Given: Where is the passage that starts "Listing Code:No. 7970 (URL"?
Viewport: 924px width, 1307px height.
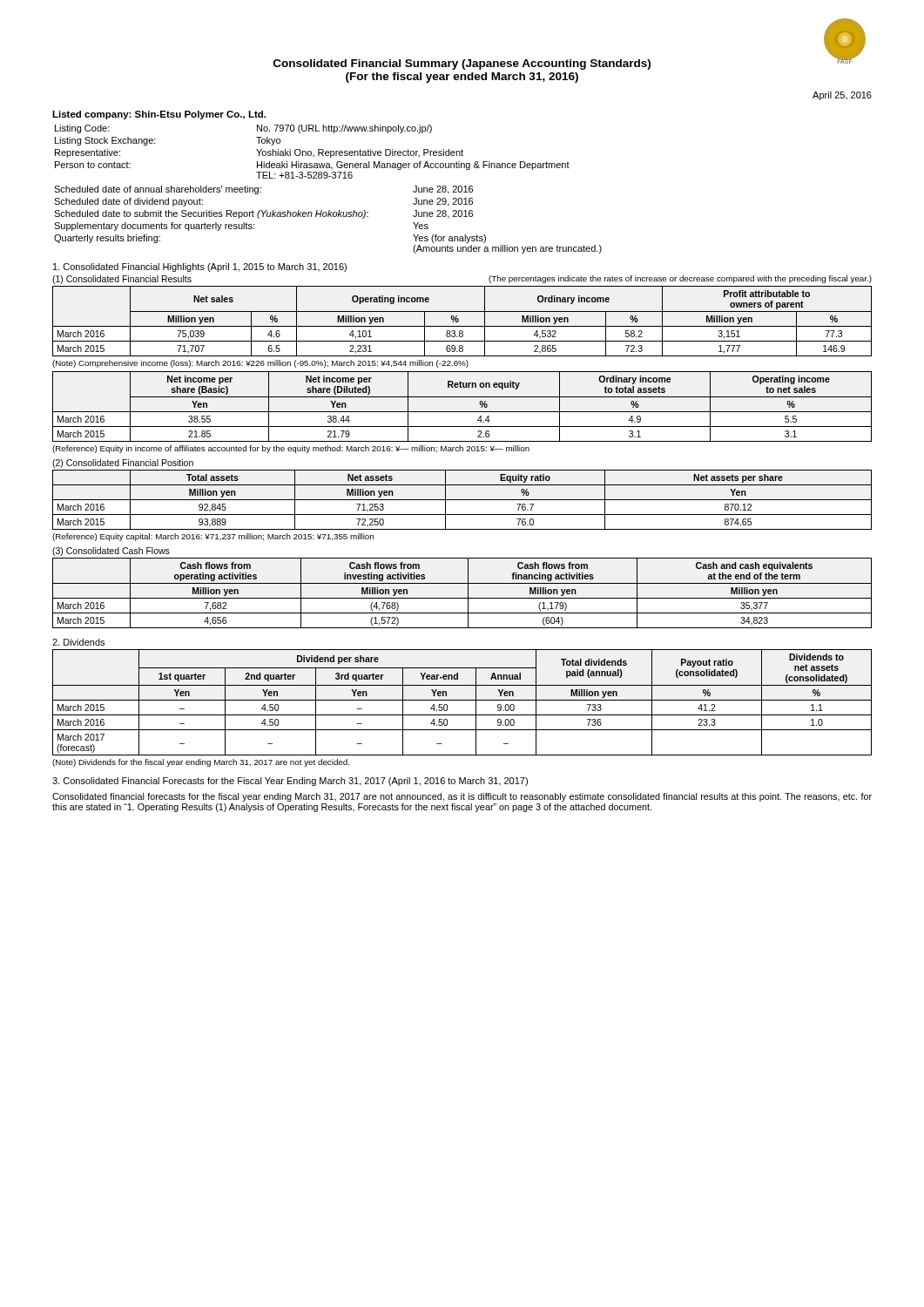Looking at the screenshot, I should 462,188.
